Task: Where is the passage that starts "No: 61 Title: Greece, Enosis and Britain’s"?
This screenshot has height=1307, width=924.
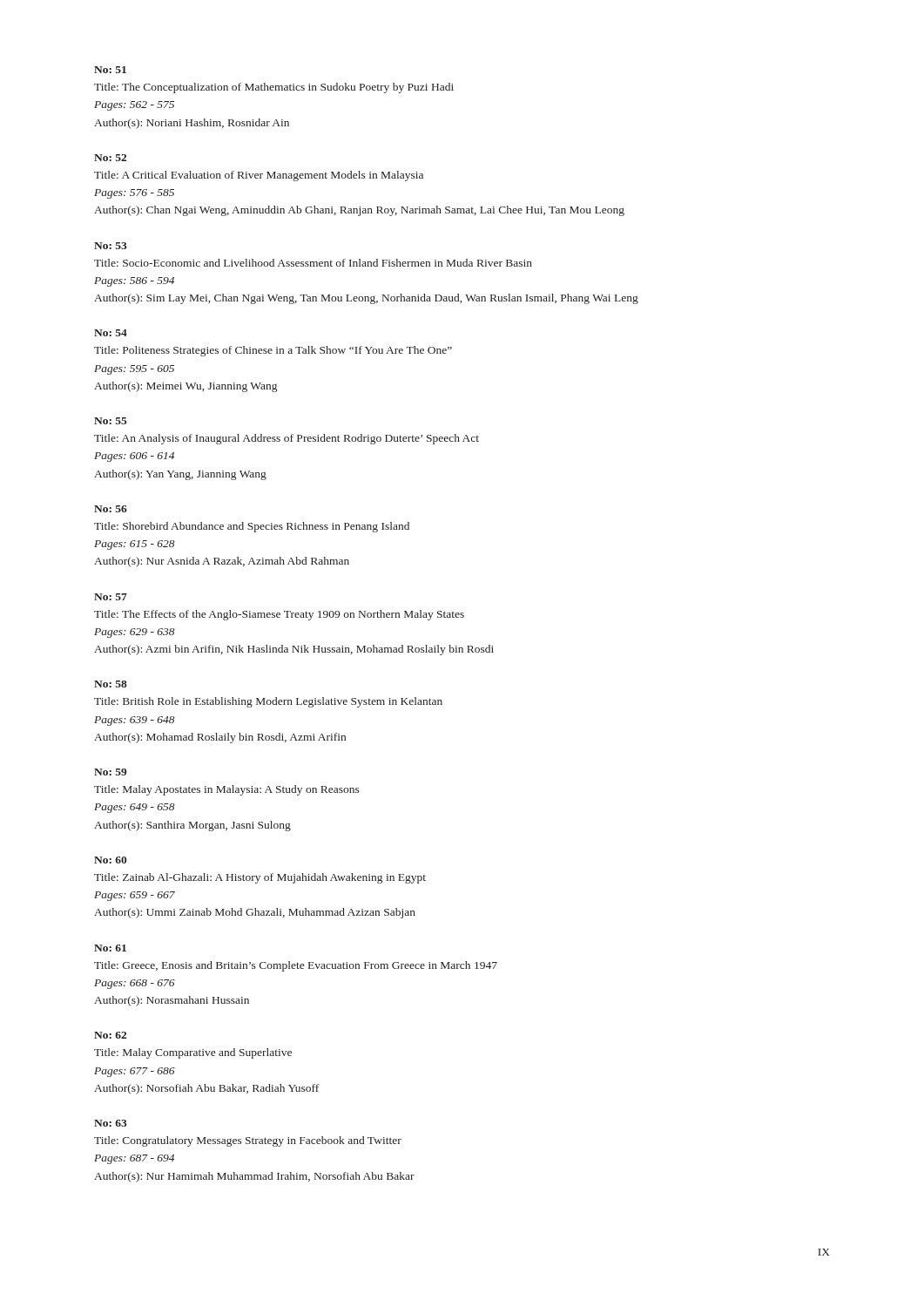Action: (462, 975)
